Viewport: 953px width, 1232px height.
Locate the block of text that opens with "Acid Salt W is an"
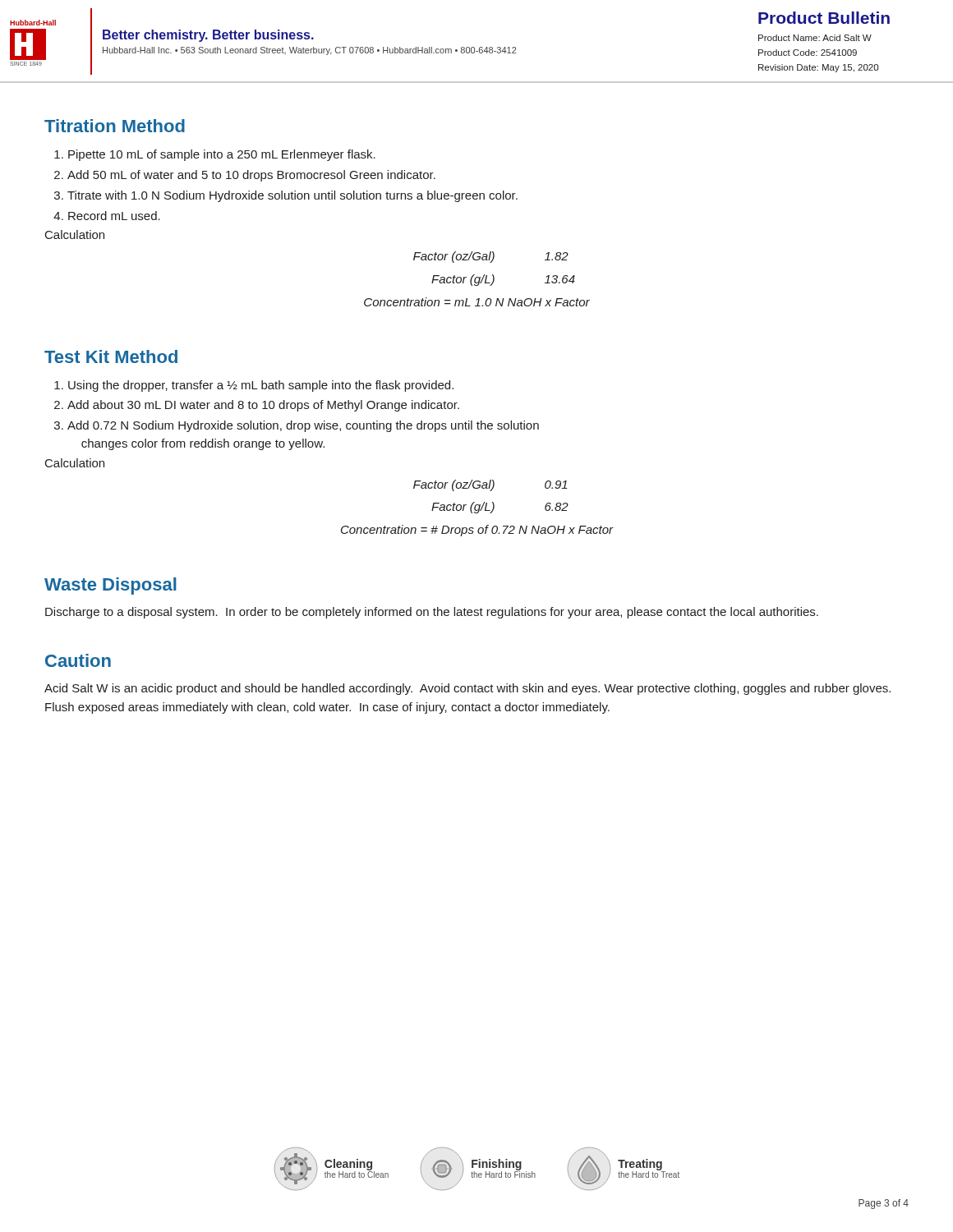(x=468, y=698)
